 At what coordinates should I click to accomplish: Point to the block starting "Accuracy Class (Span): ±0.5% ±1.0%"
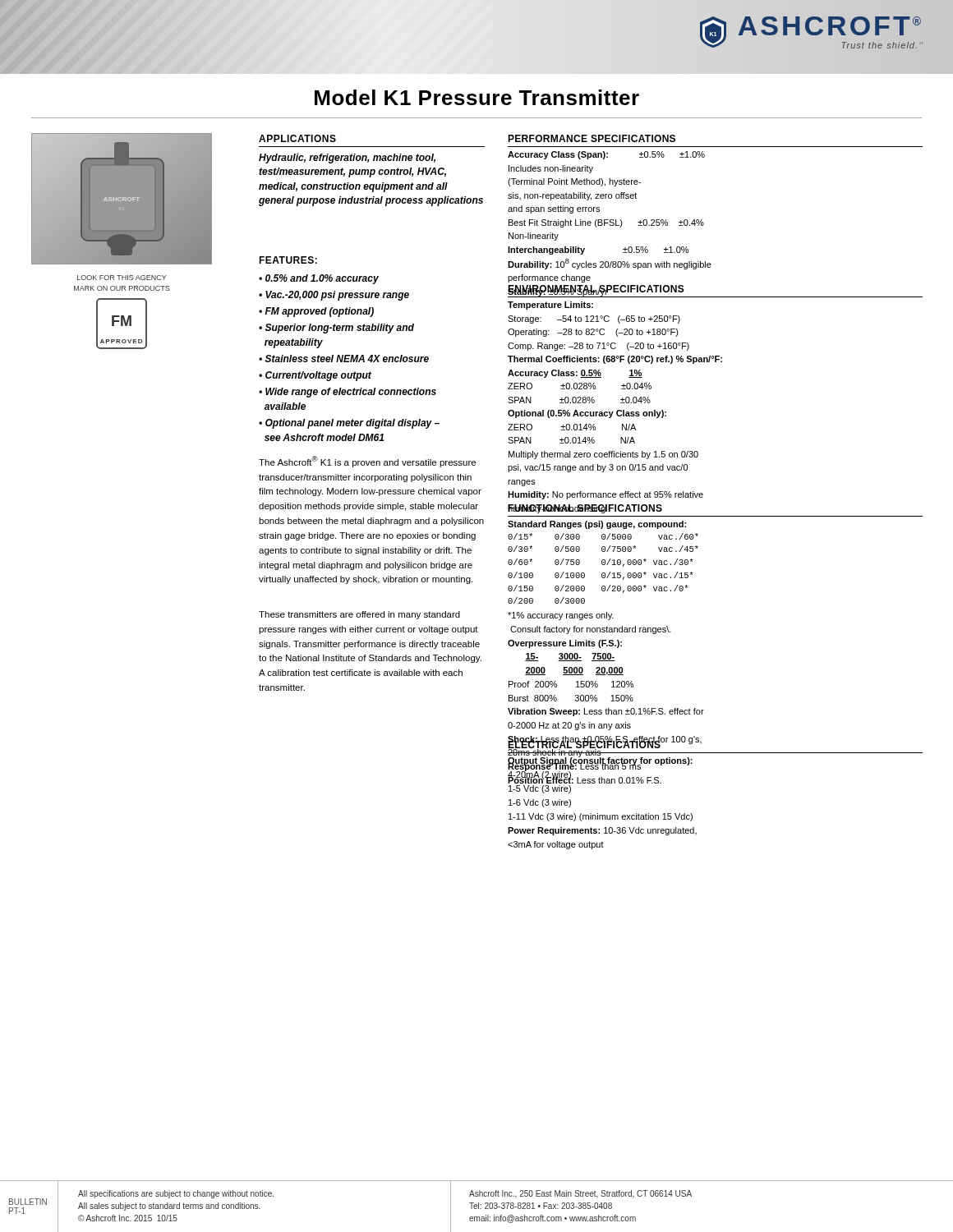[610, 223]
